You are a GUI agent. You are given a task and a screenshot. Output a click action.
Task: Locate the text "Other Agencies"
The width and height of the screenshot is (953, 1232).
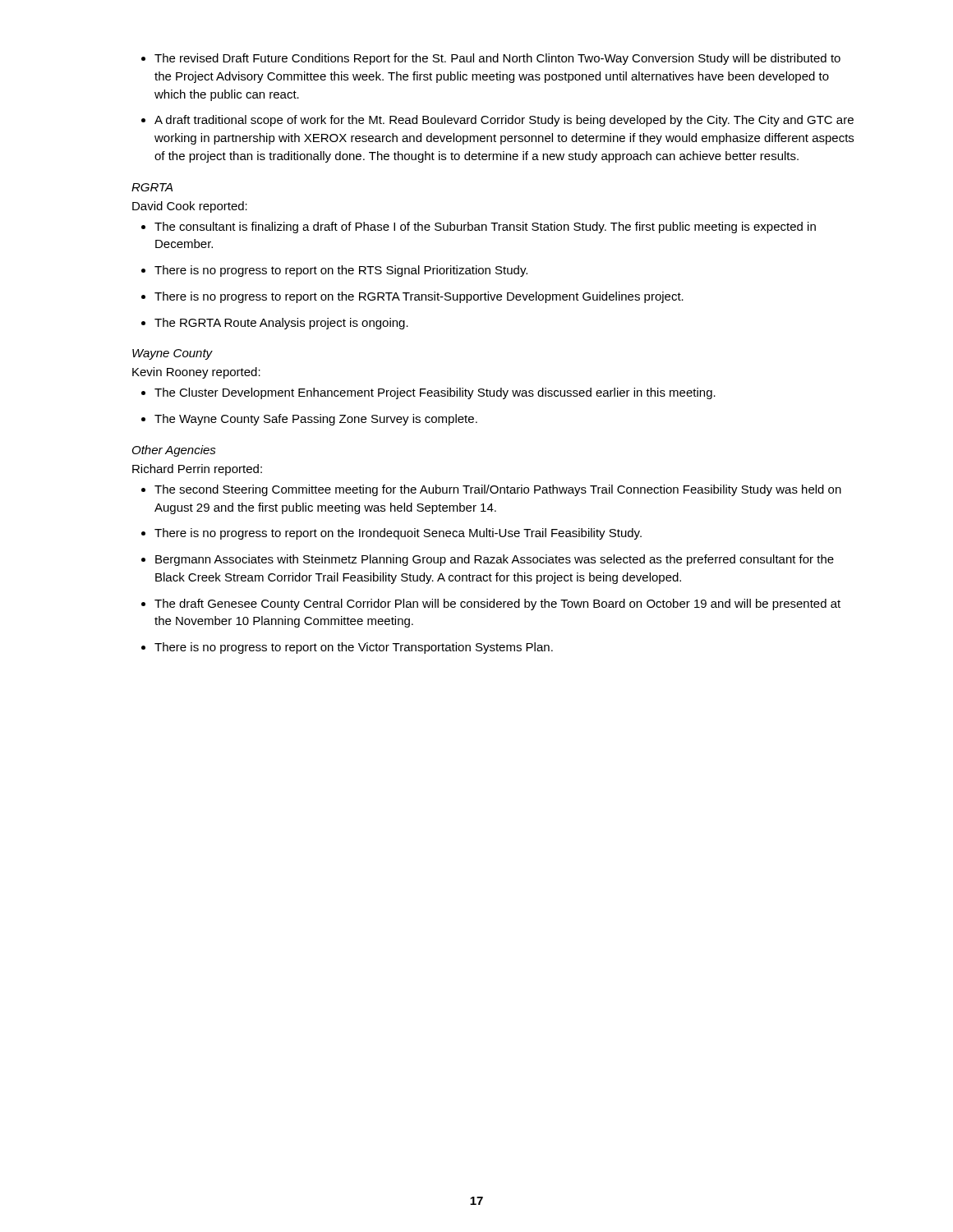pyautogui.click(x=174, y=449)
